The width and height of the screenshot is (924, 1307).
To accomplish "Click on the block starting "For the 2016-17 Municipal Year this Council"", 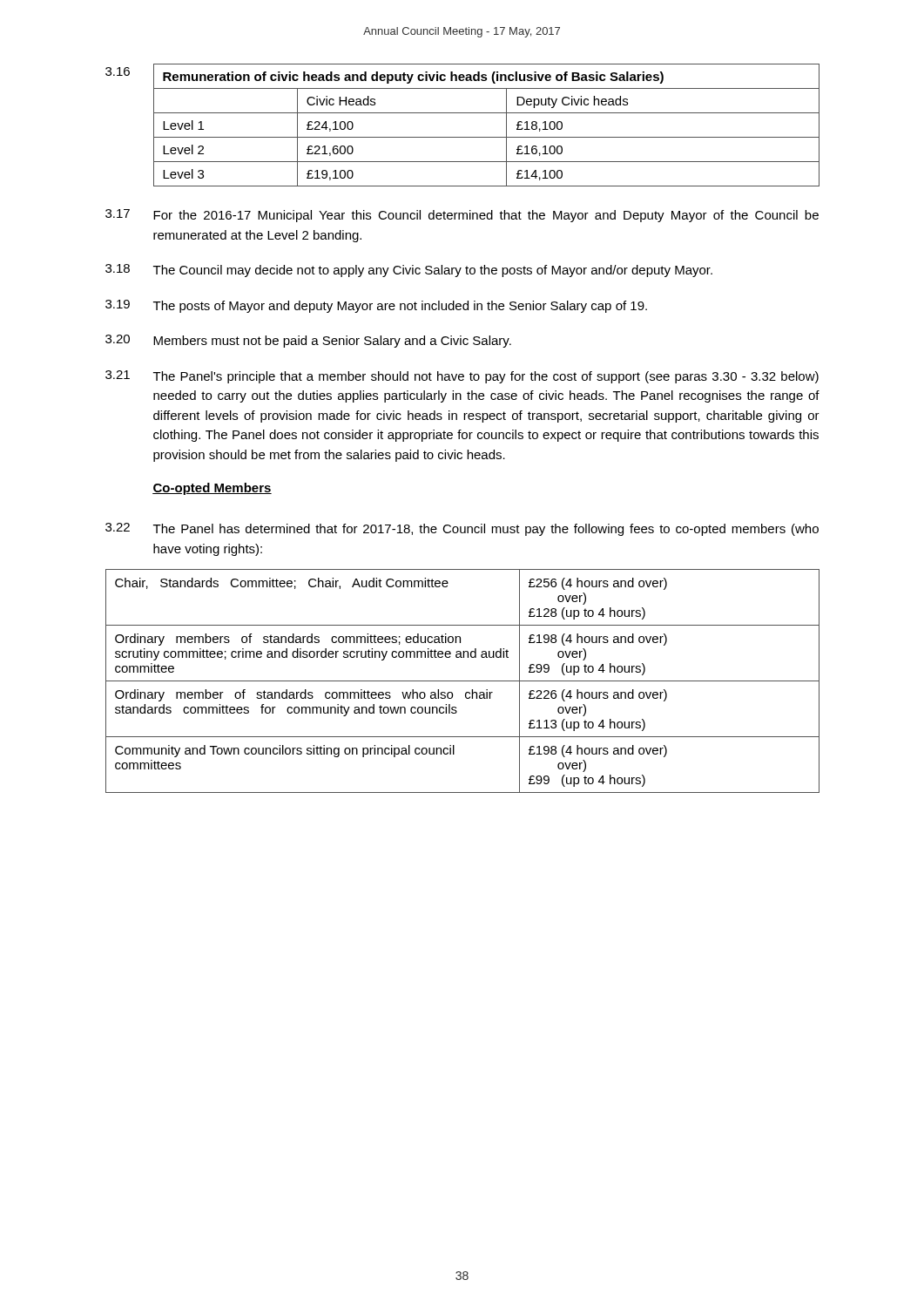I will 486,225.
